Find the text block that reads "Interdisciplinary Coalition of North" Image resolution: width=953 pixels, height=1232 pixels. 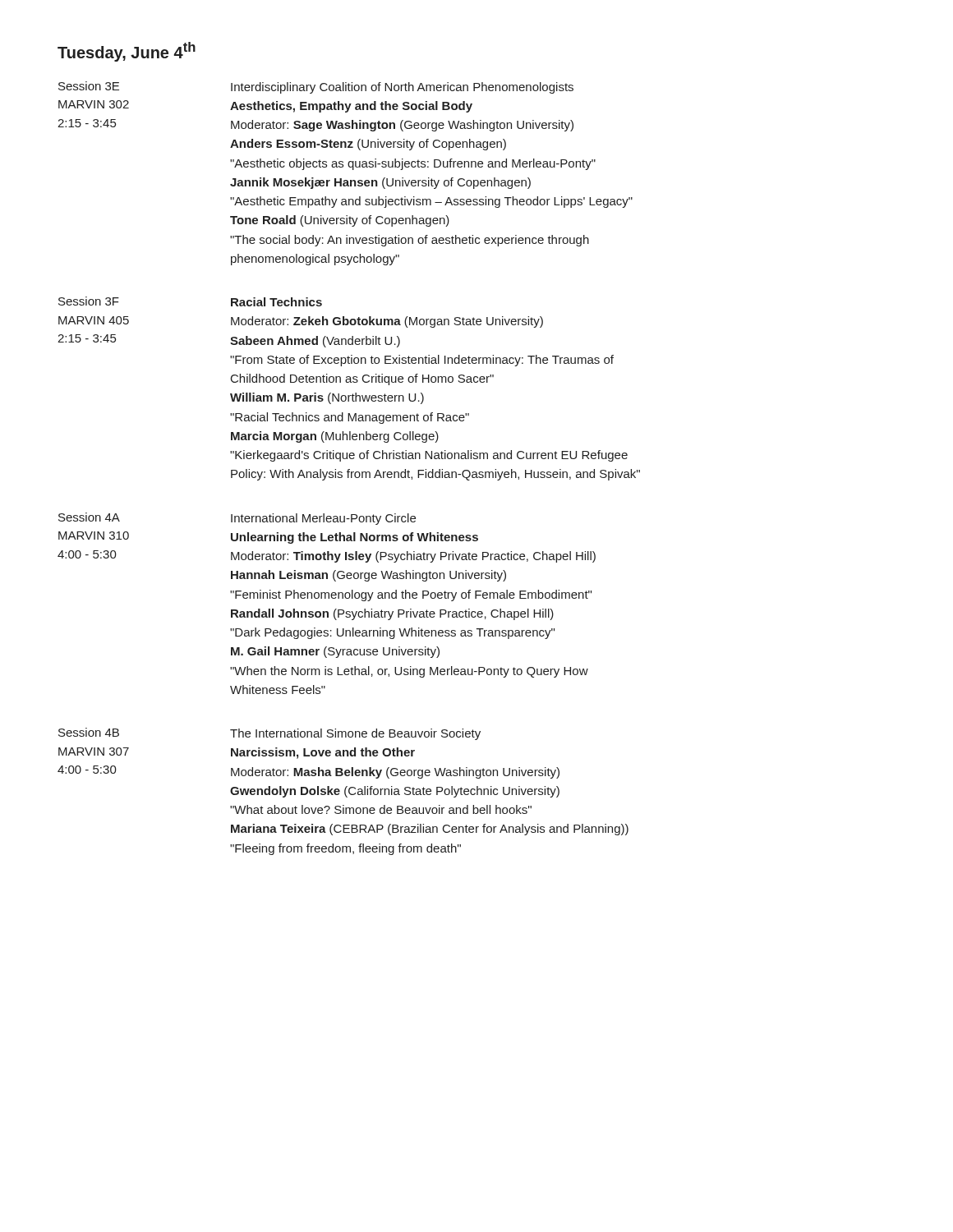point(431,172)
